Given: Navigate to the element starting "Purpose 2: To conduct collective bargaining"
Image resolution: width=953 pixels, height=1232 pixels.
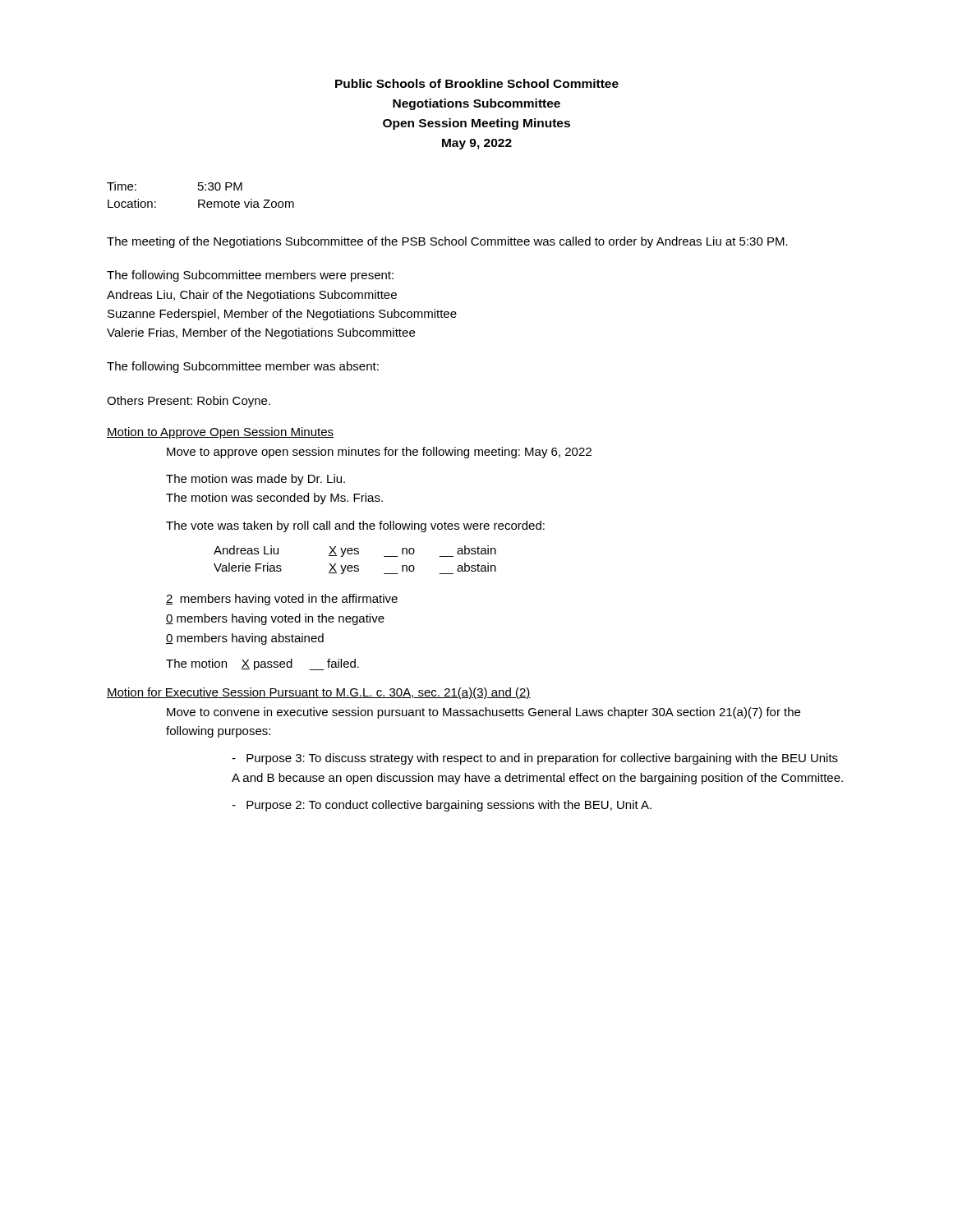Looking at the screenshot, I should (442, 804).
